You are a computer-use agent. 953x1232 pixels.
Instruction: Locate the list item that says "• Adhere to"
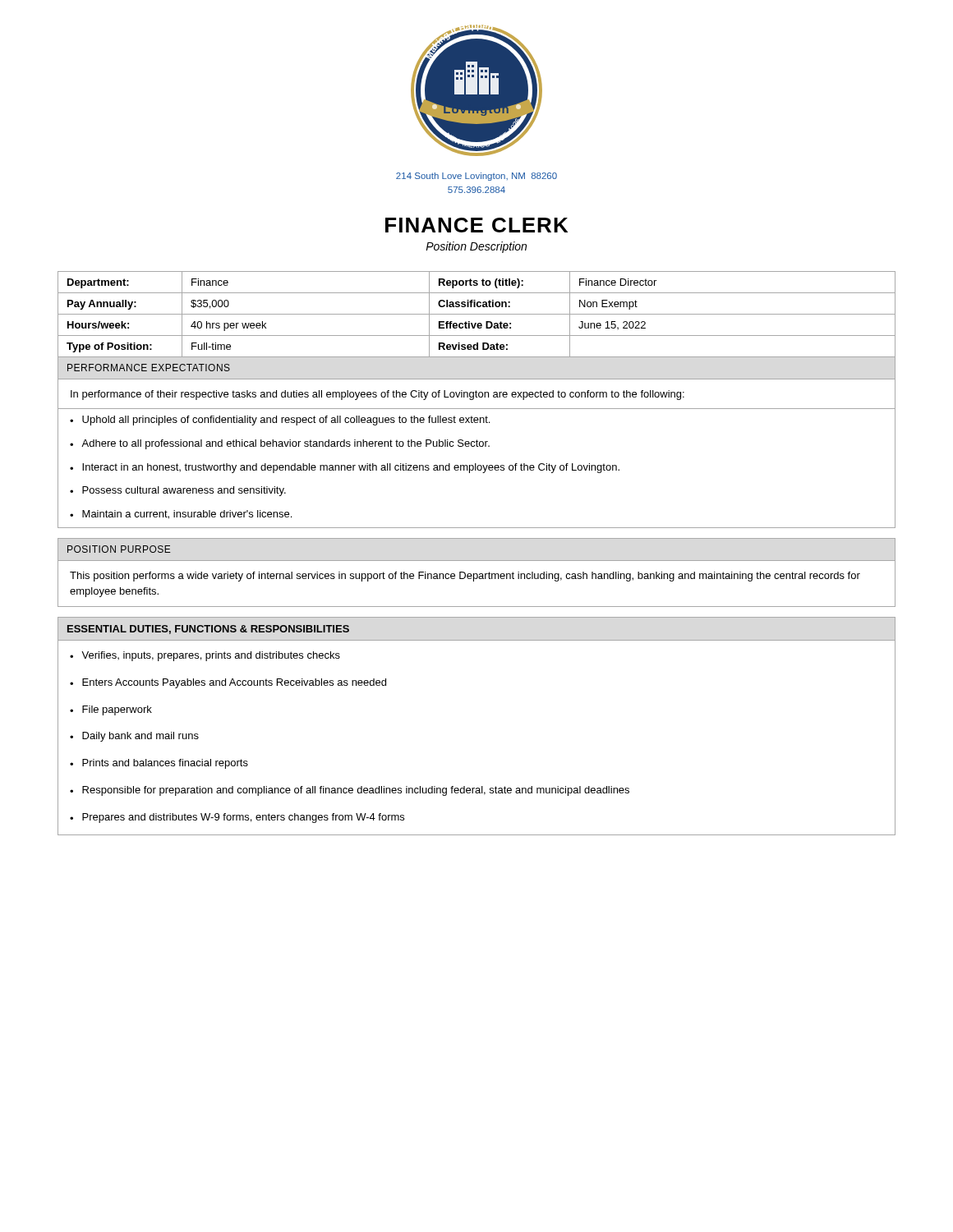click(x=280, y=445)
